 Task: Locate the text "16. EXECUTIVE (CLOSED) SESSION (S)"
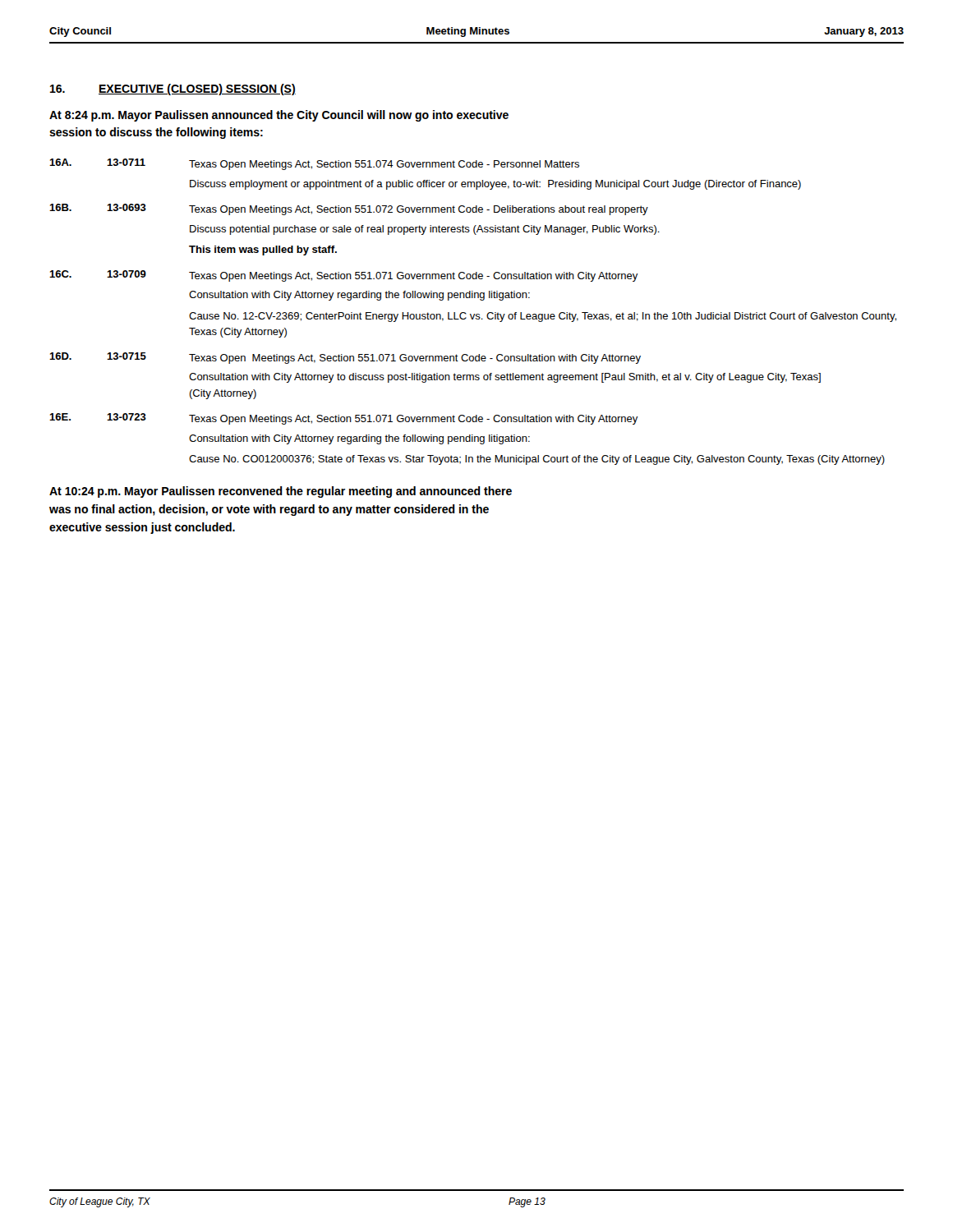coord(172,89)
